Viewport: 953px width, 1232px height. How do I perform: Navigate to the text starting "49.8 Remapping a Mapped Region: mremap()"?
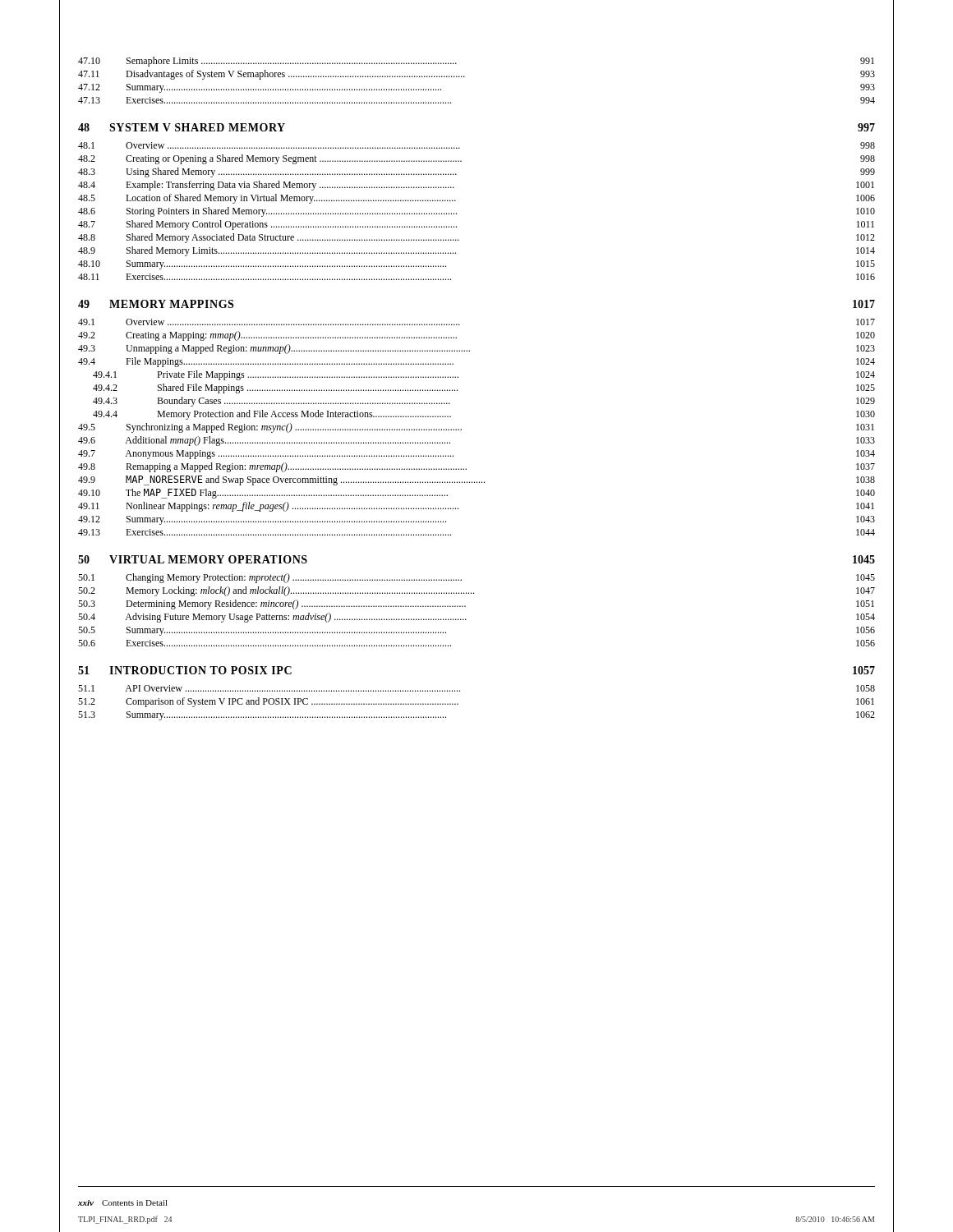(476, 467)
